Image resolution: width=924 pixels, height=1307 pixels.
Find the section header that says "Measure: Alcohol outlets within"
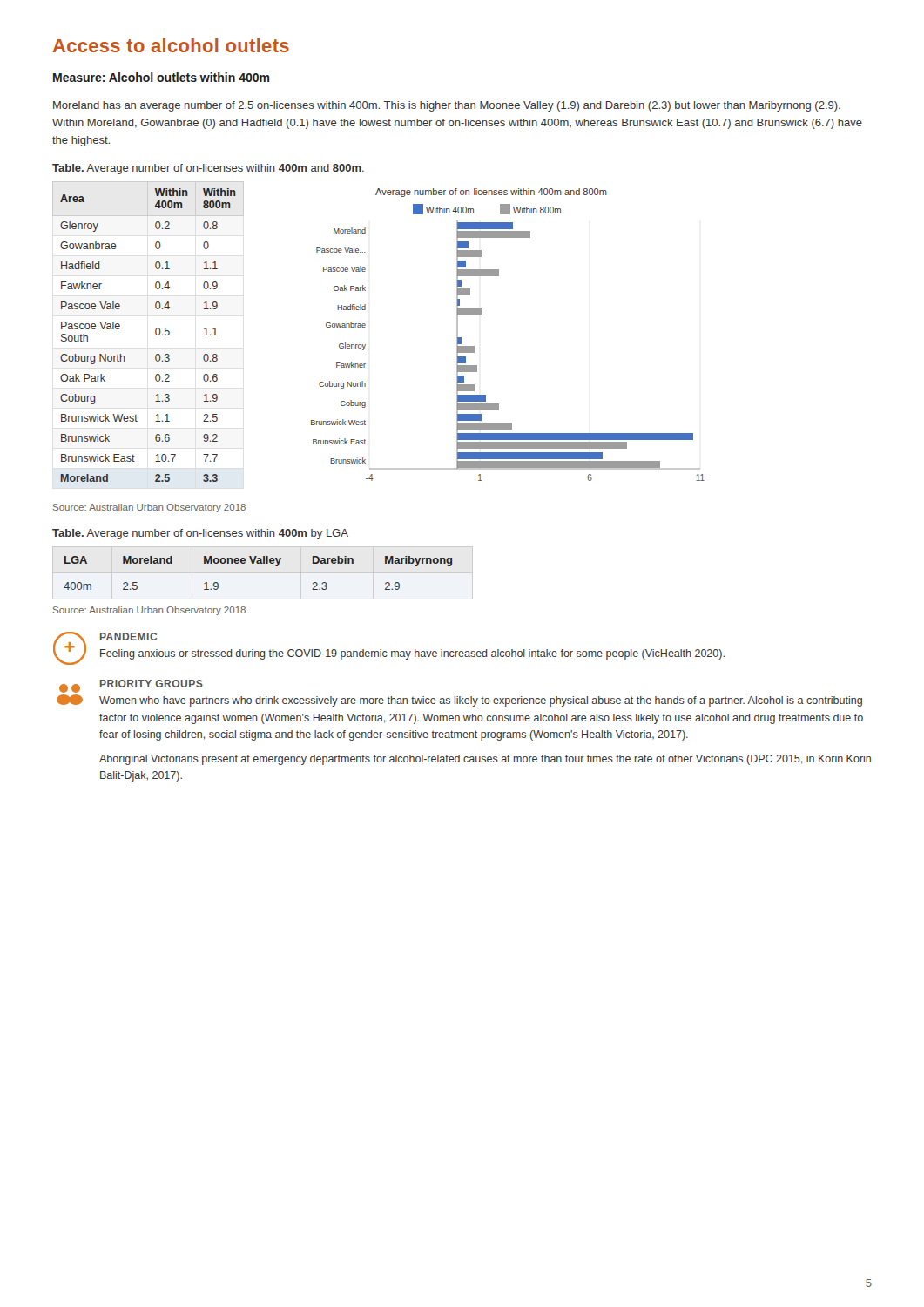coord(161,78)
